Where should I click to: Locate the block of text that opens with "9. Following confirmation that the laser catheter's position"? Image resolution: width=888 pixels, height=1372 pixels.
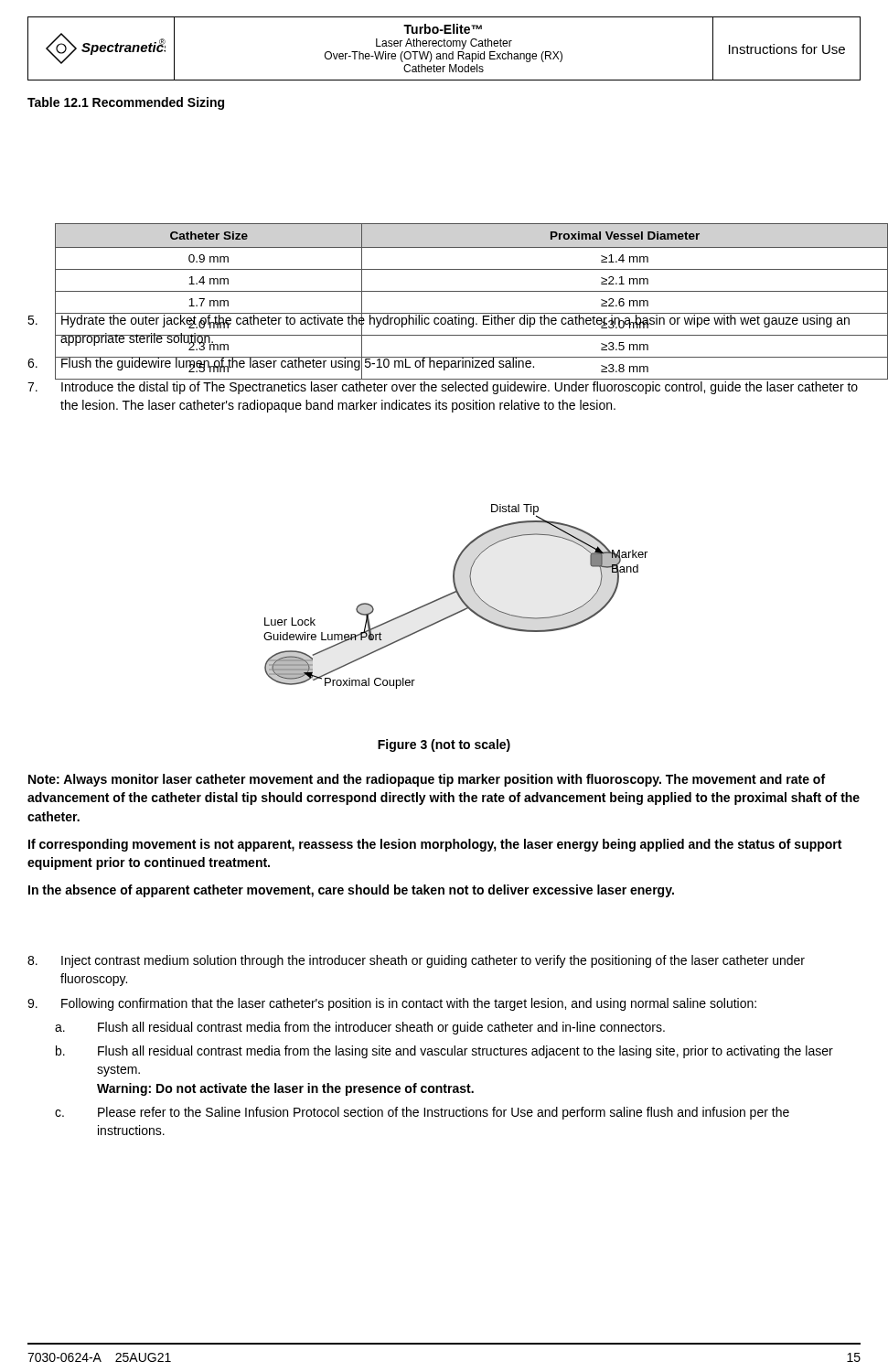[x=444, y=1003]
